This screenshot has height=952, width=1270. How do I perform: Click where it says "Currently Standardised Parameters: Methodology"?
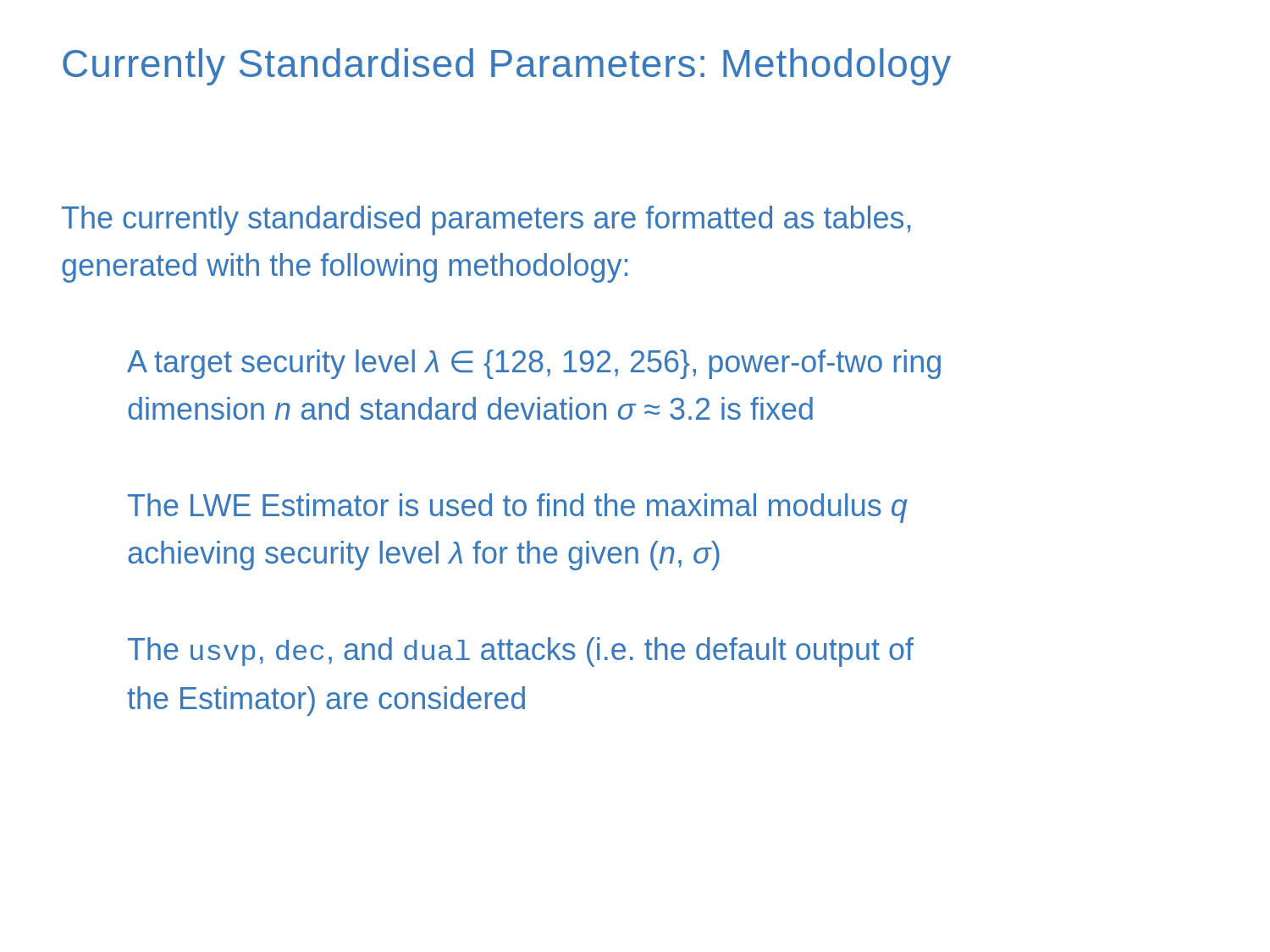click(506, 63)
